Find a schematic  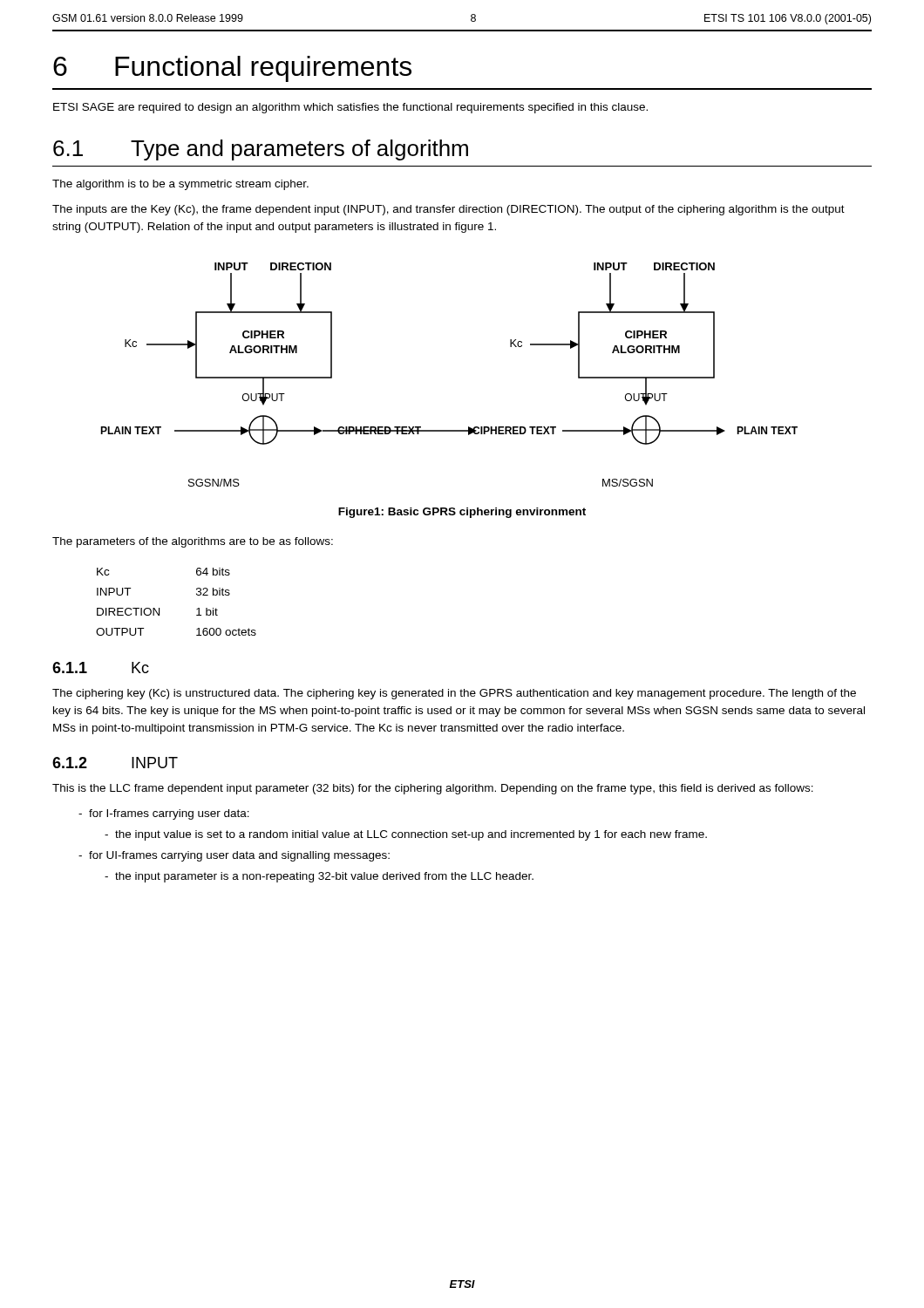coord(462,375)
